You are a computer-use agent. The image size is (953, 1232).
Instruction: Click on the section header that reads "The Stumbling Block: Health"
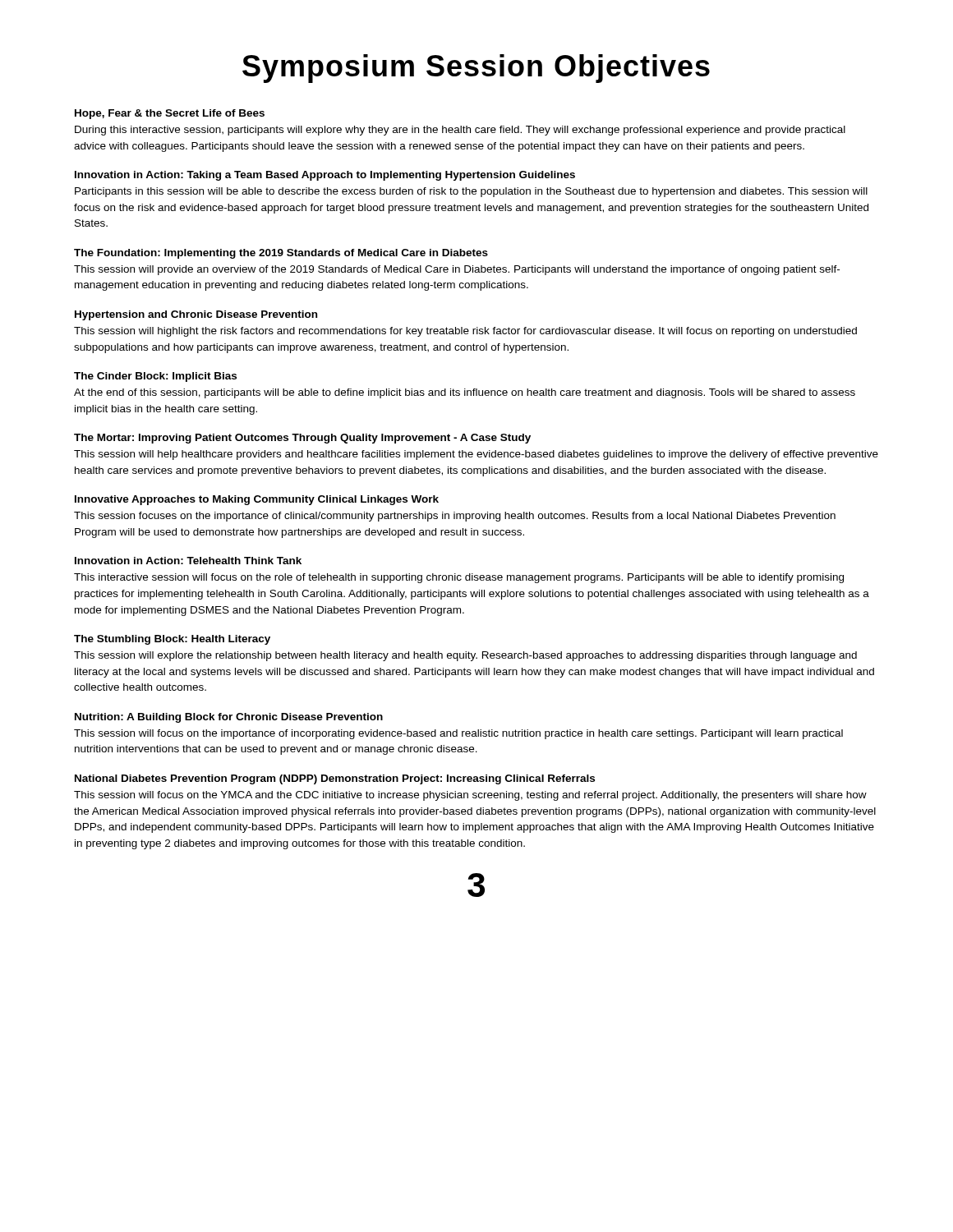(x=476, y=664)
